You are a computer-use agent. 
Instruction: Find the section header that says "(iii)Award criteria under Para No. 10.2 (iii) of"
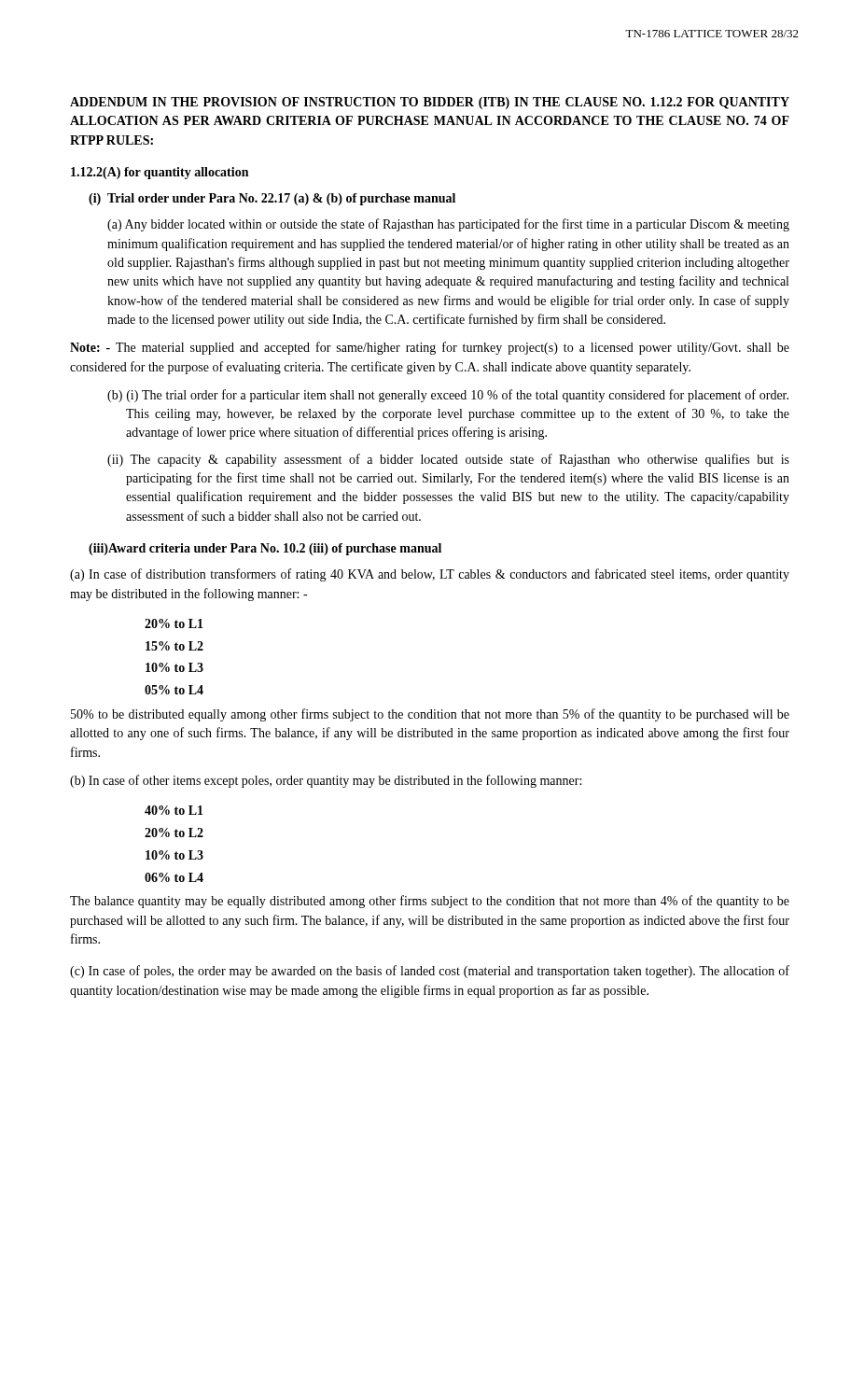[265, 548]
